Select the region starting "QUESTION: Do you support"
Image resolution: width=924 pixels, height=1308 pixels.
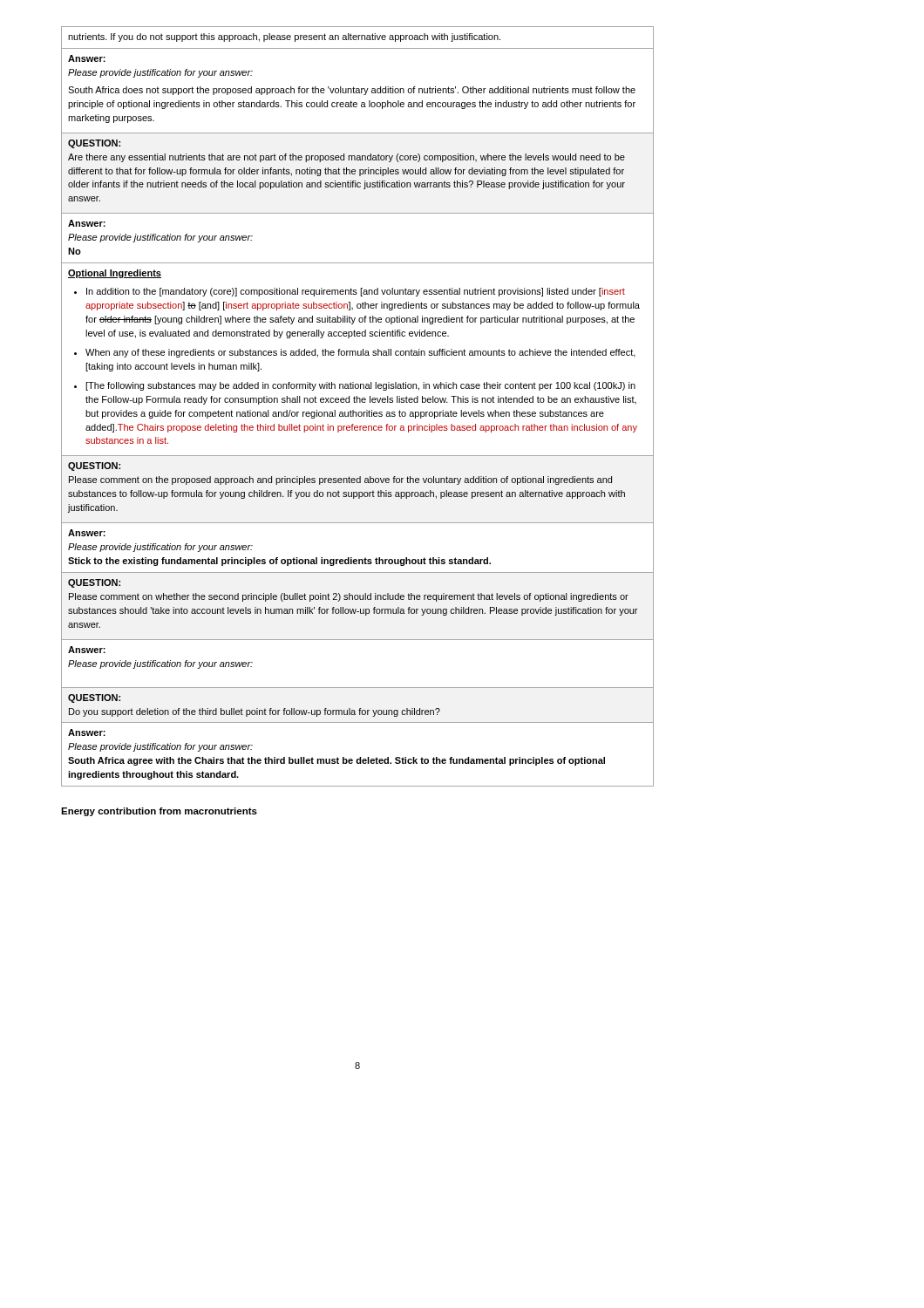pyautogui.click(x=254, y=704)
